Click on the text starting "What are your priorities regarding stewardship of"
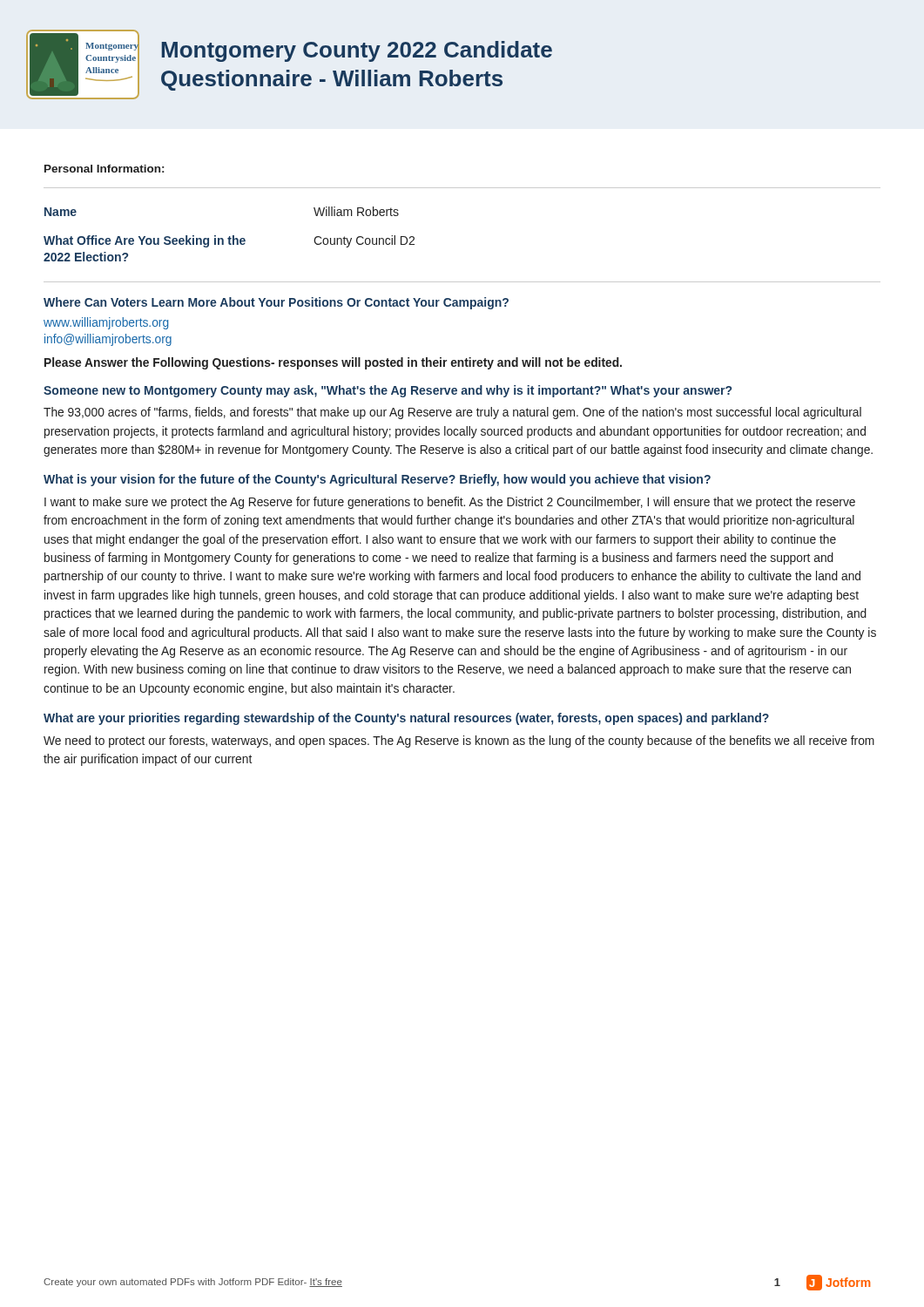 click(406, 718)
